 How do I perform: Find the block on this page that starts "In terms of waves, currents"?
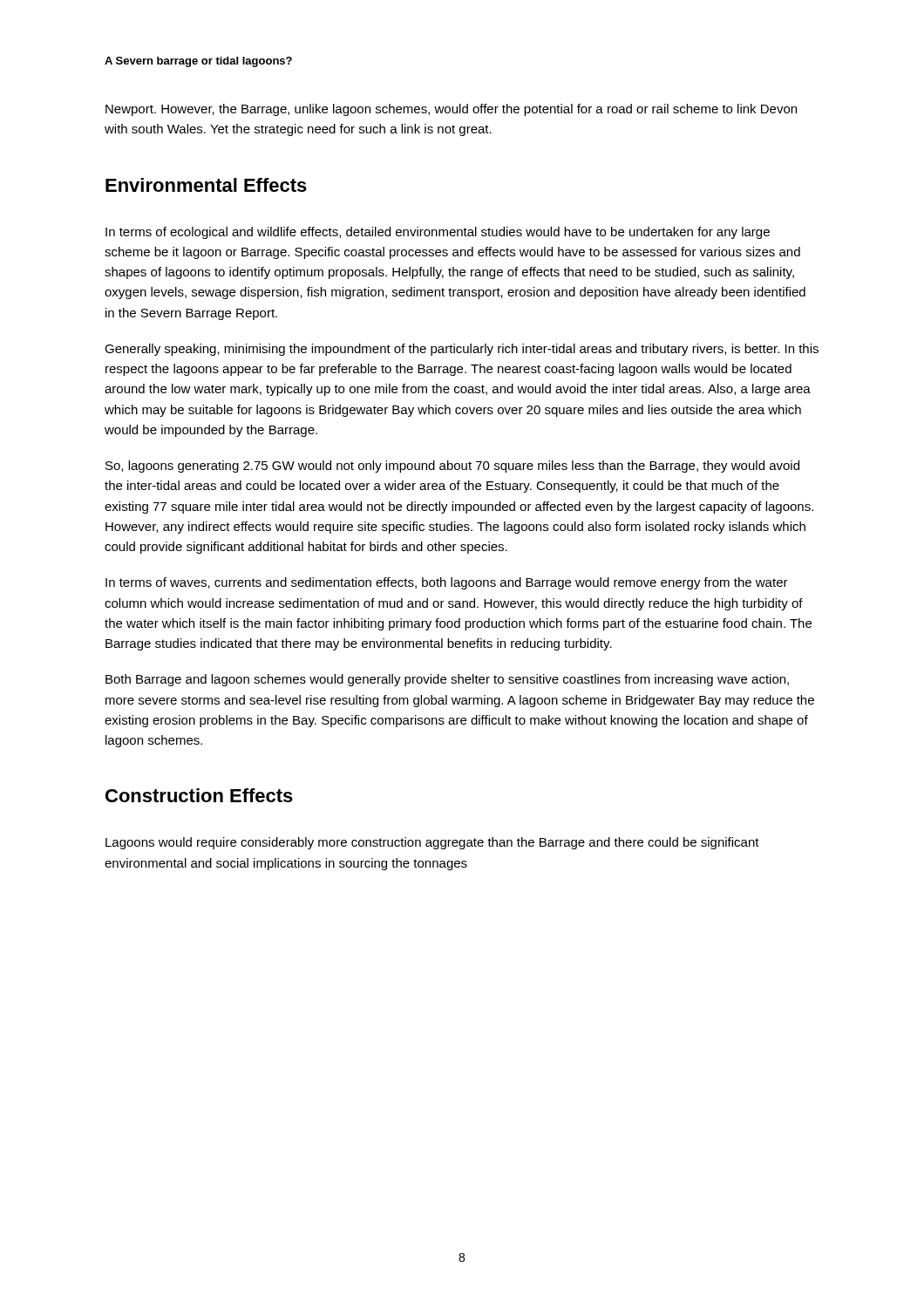tap(458, 613)
